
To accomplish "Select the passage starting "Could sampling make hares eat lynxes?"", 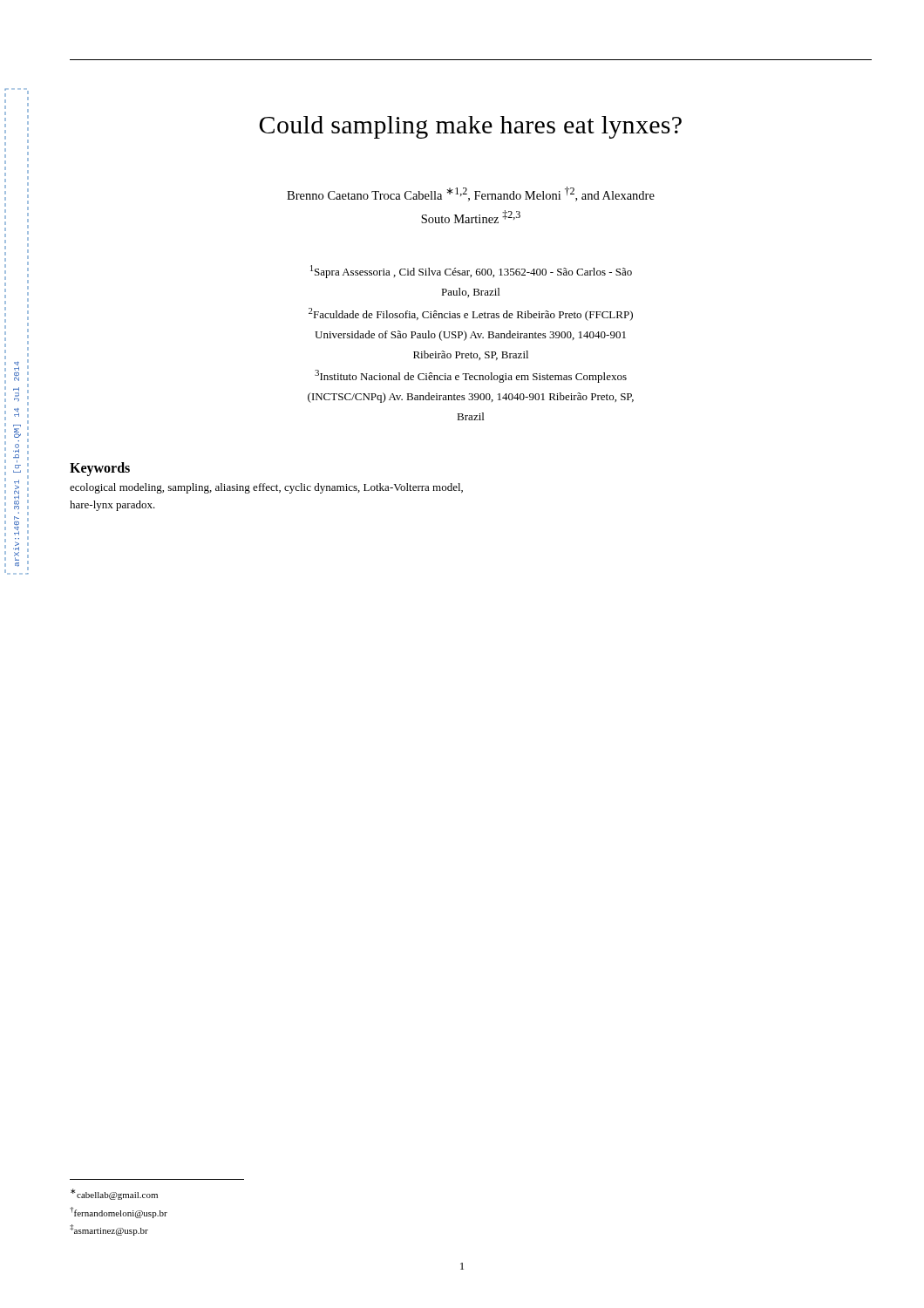I will pos(471,124).
